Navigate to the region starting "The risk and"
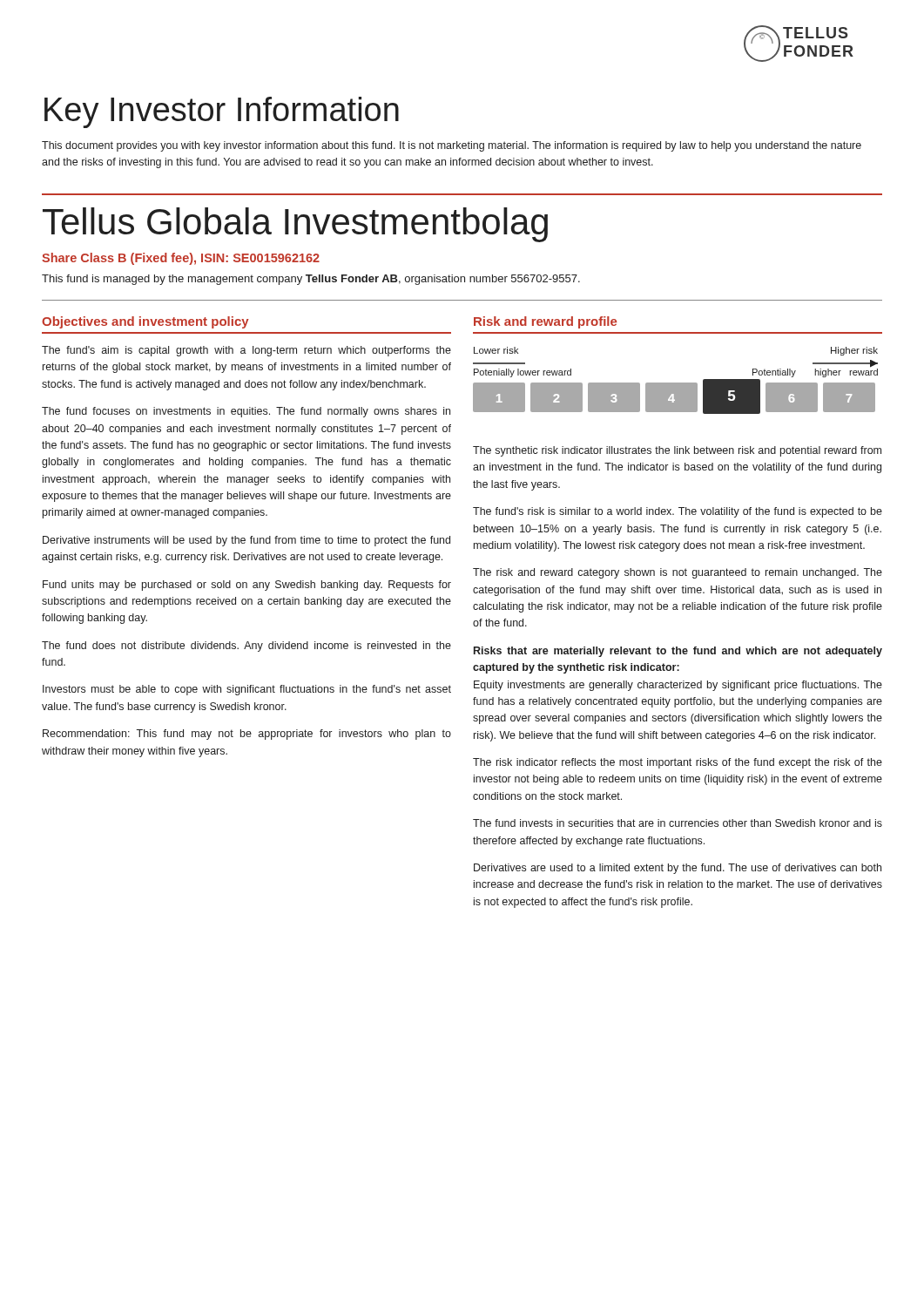924x1307 pixels. pyautogui.click(x=678, y=598)
